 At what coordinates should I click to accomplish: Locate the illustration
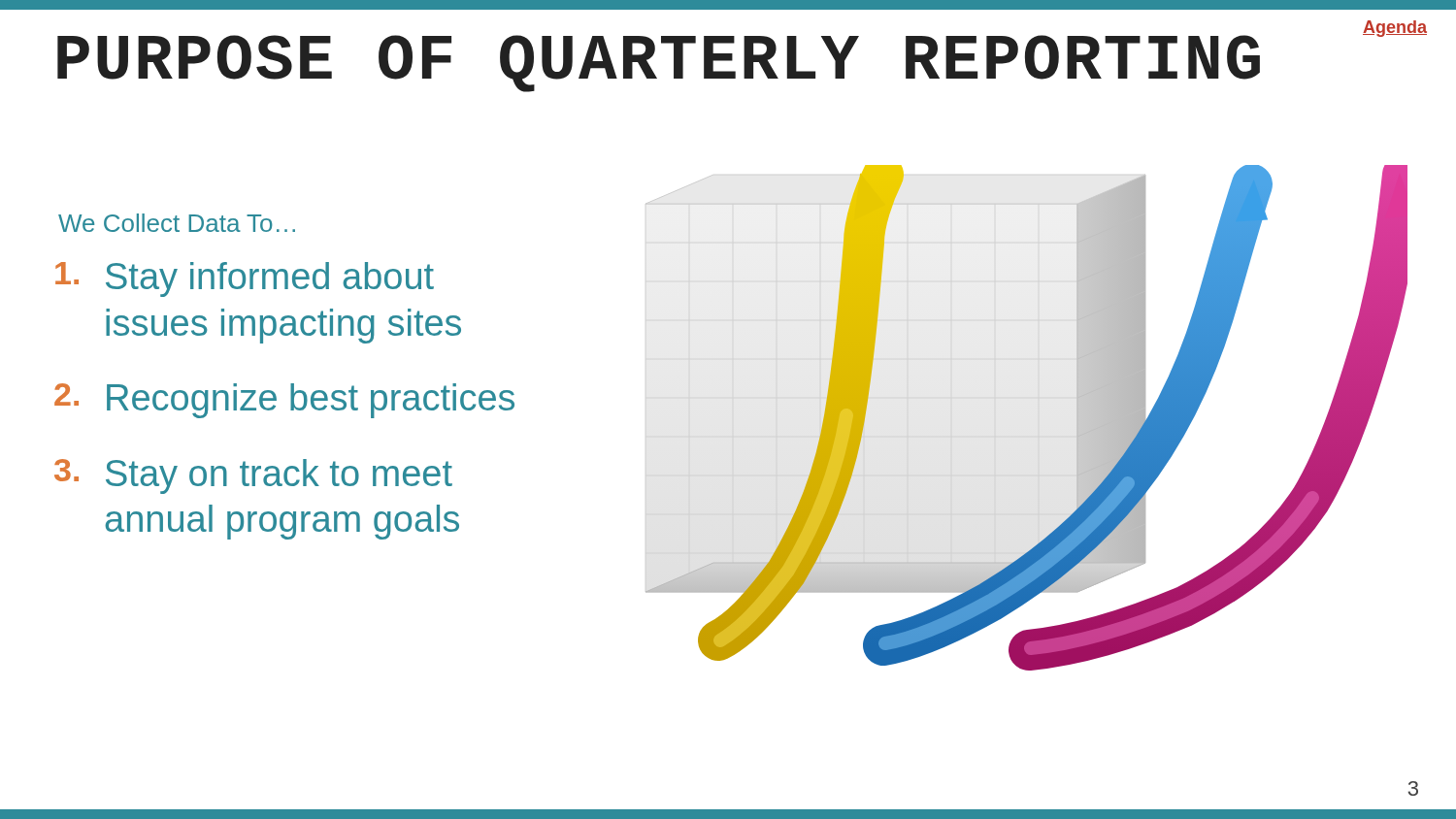tap(1000, 477)
